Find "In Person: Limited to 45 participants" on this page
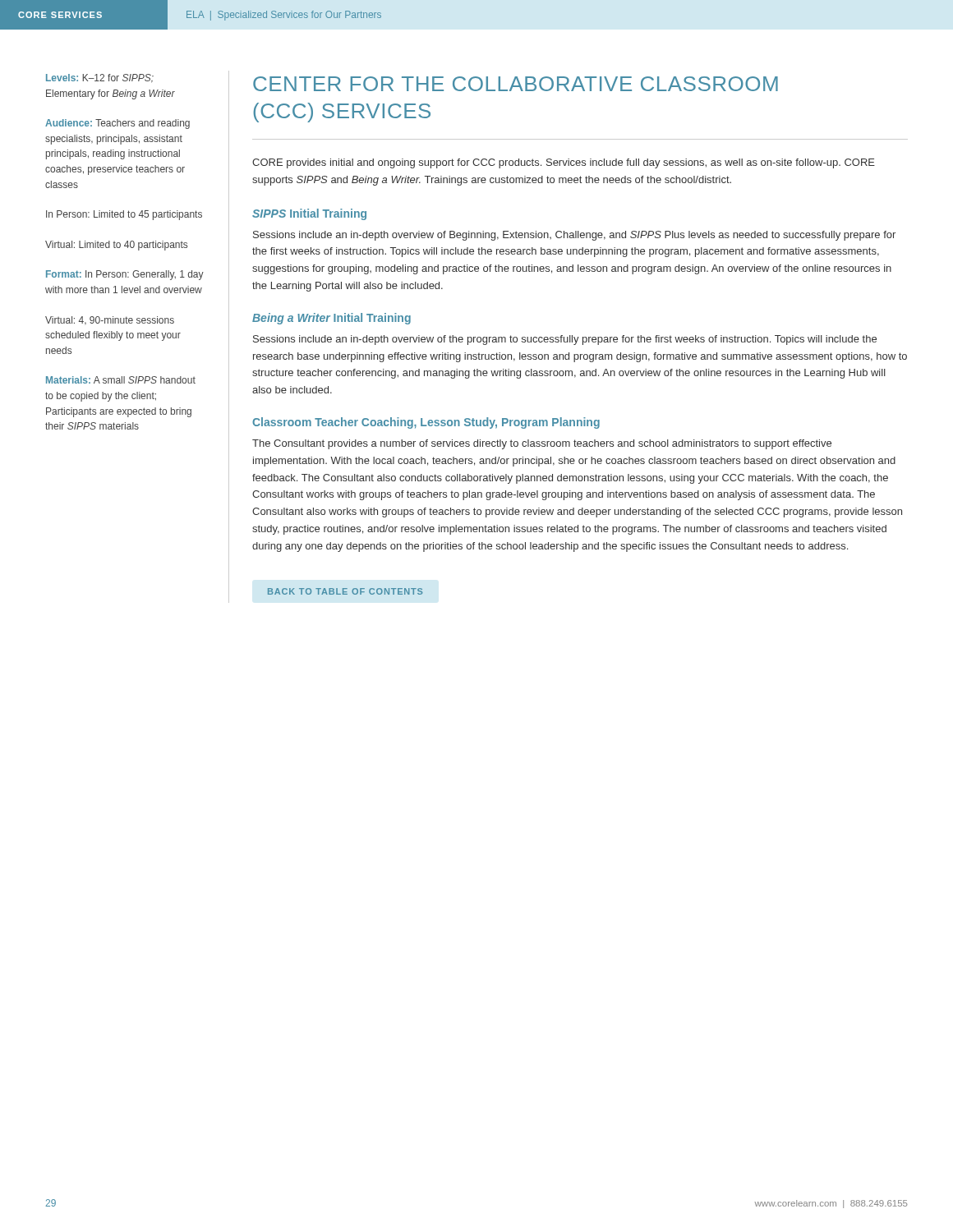Viewport: 953px width, 1232px height. (x=124, y=214)
